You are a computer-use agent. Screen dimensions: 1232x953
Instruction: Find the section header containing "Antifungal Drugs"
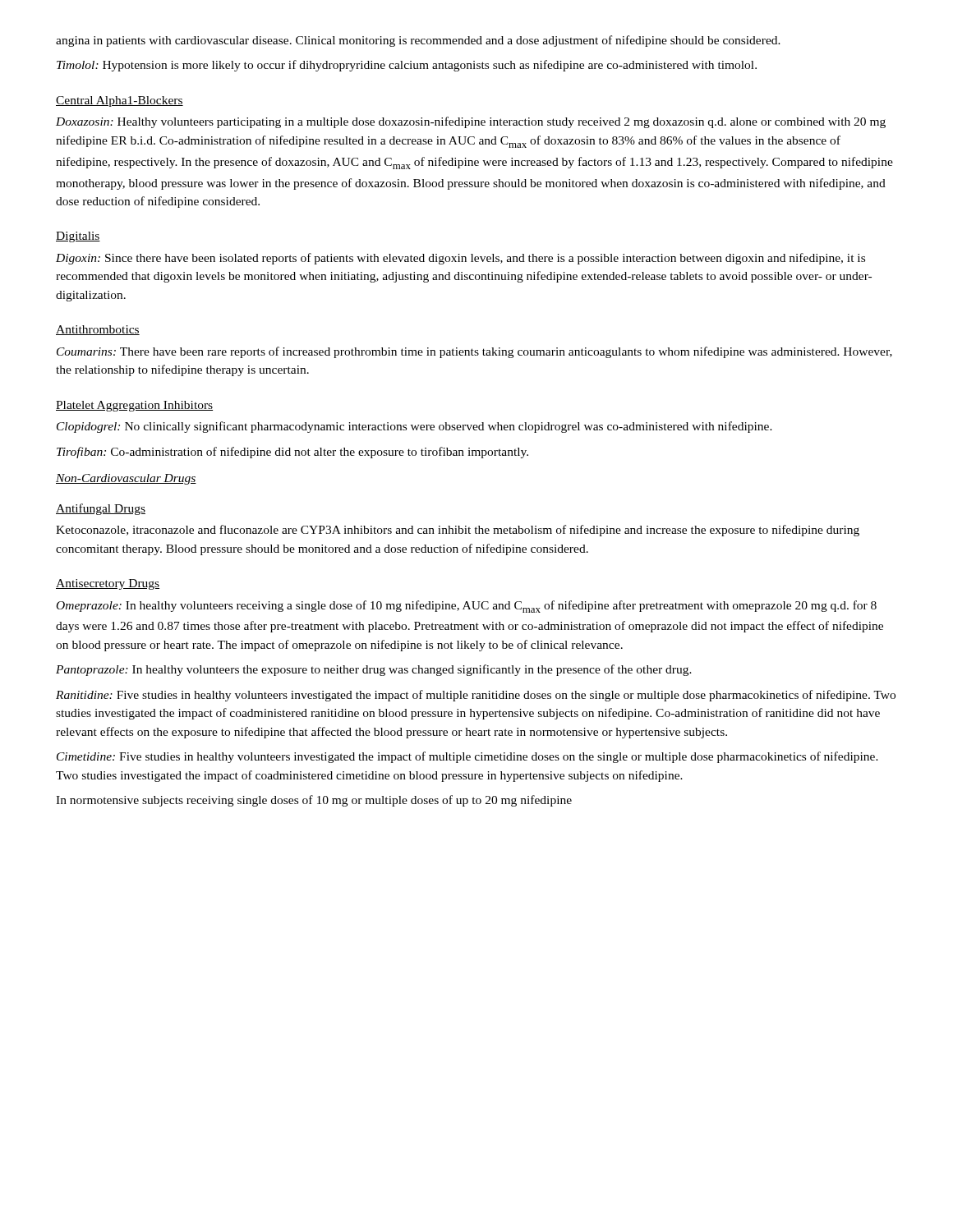click(101, 508)
